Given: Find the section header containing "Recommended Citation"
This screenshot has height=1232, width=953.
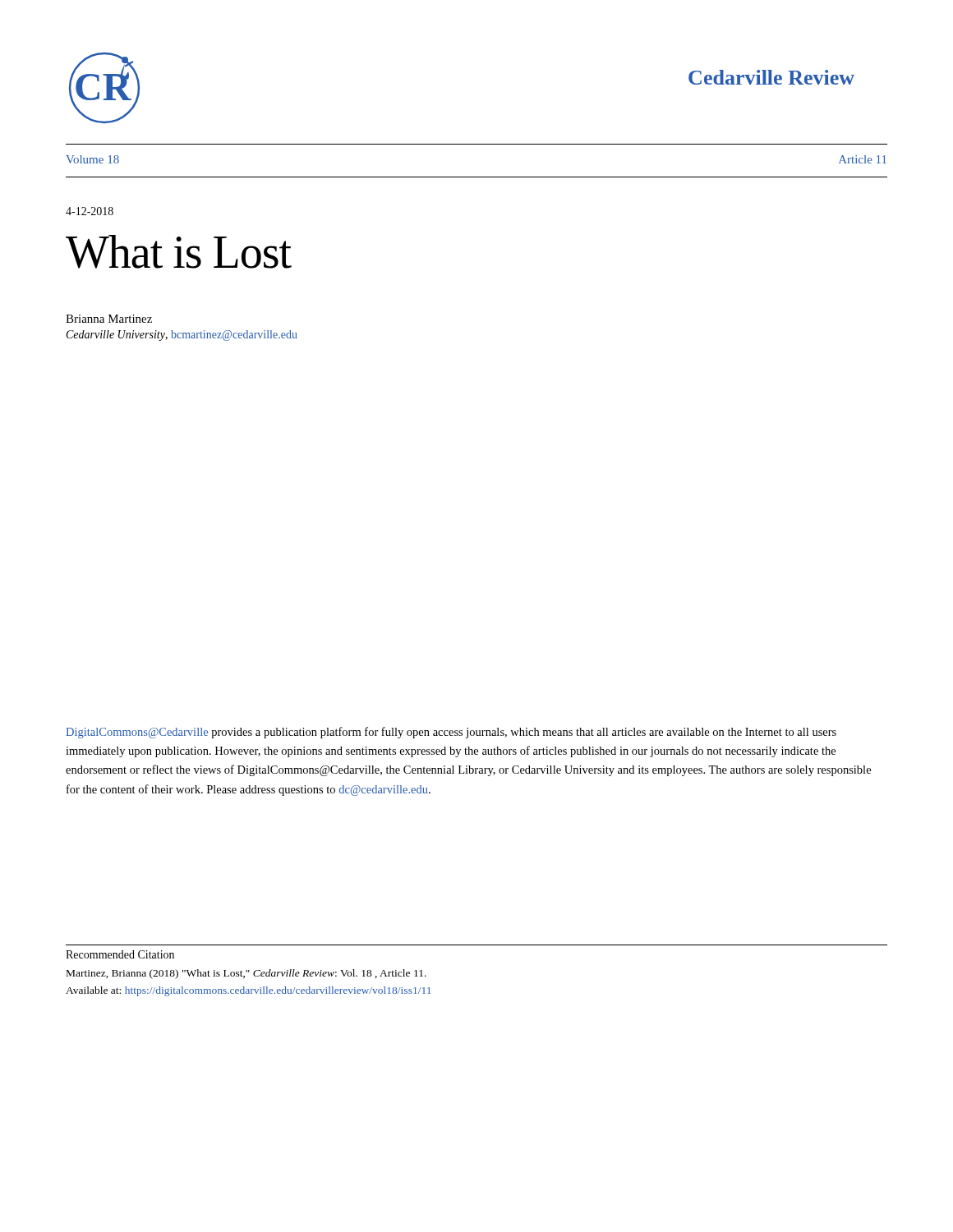Looking at the screenshot, I should [120, 955].
